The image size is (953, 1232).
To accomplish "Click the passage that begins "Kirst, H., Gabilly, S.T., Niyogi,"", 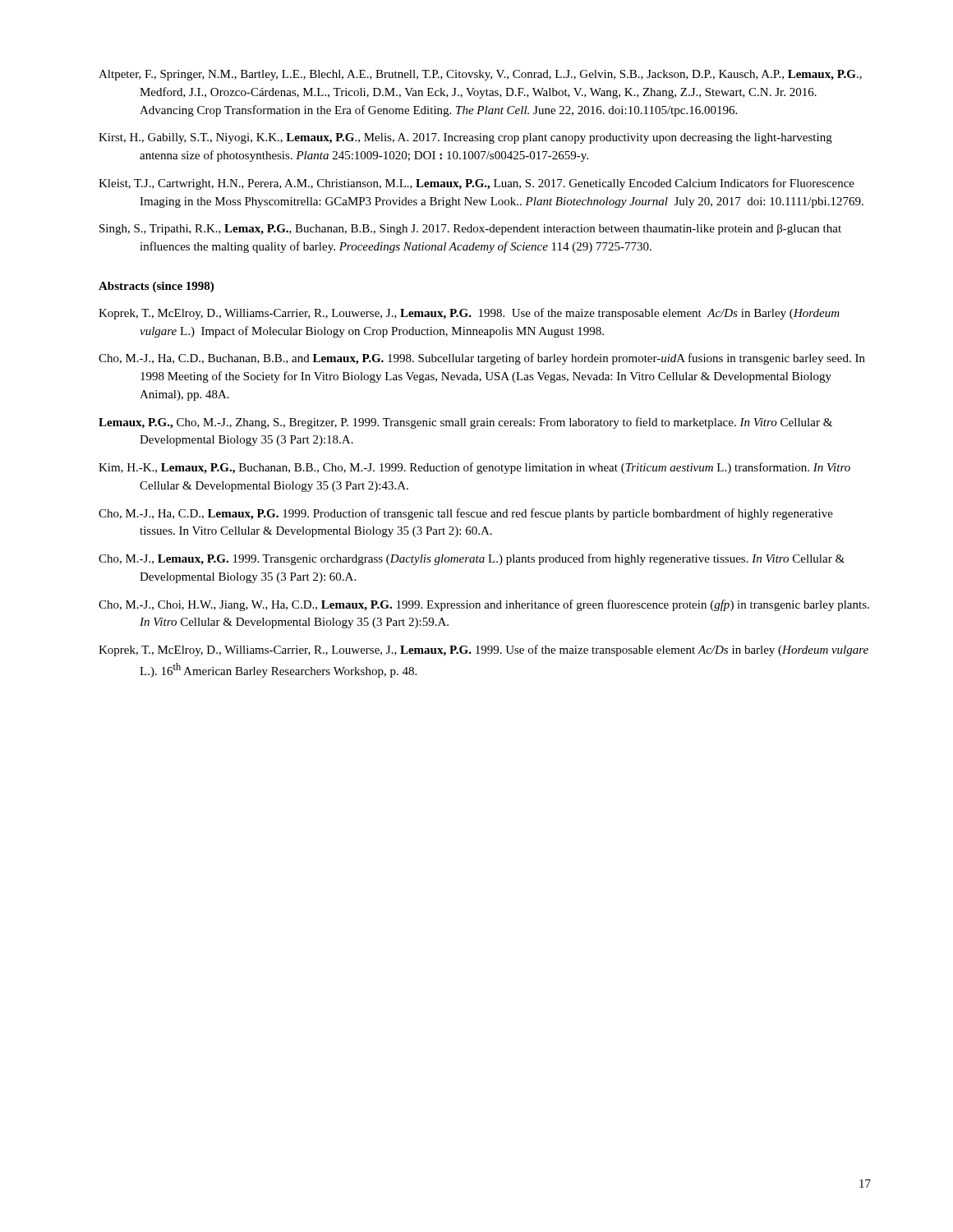I will tap(465, 146).
